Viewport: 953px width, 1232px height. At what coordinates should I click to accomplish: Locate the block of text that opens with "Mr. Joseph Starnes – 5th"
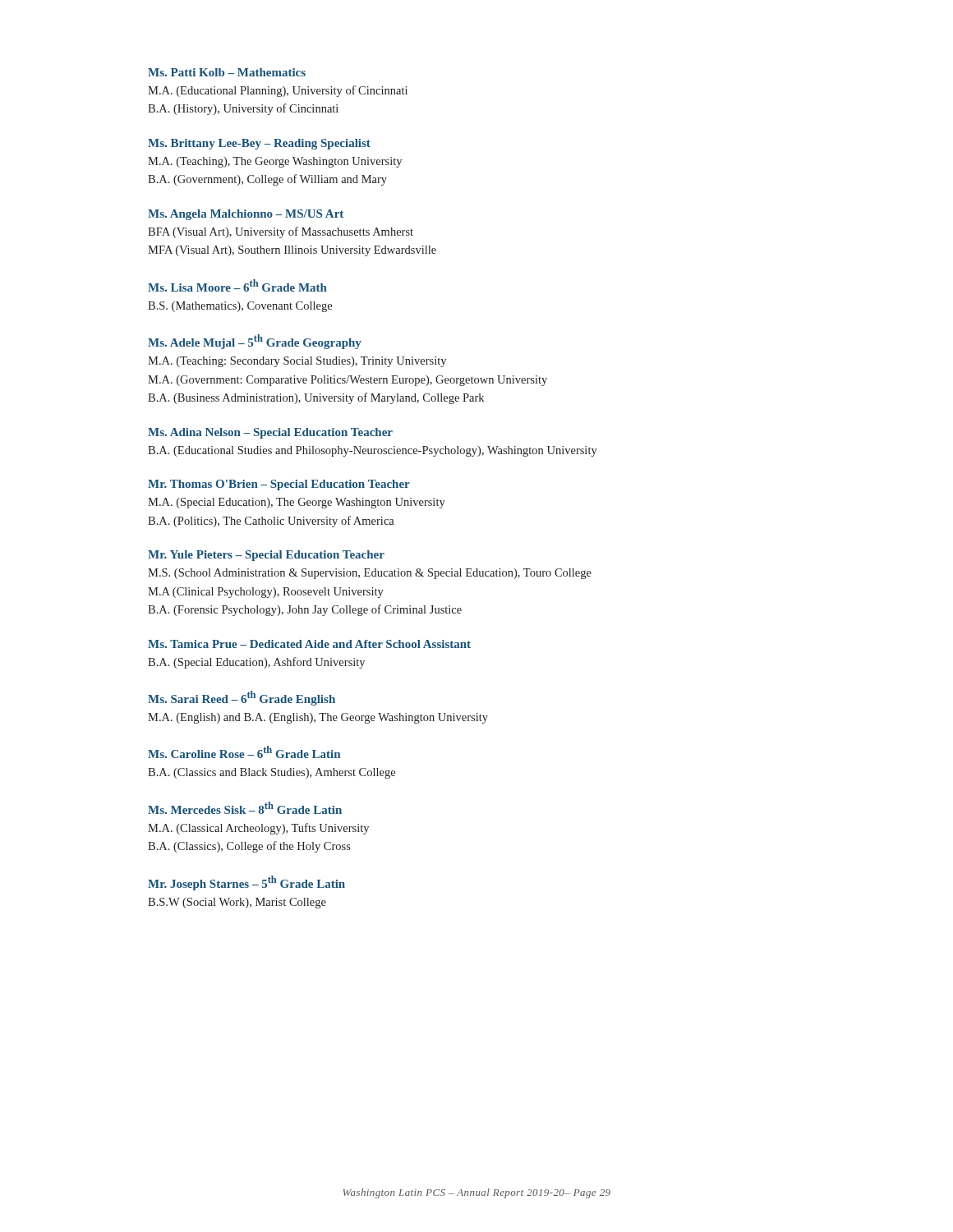tap(246, 883)
